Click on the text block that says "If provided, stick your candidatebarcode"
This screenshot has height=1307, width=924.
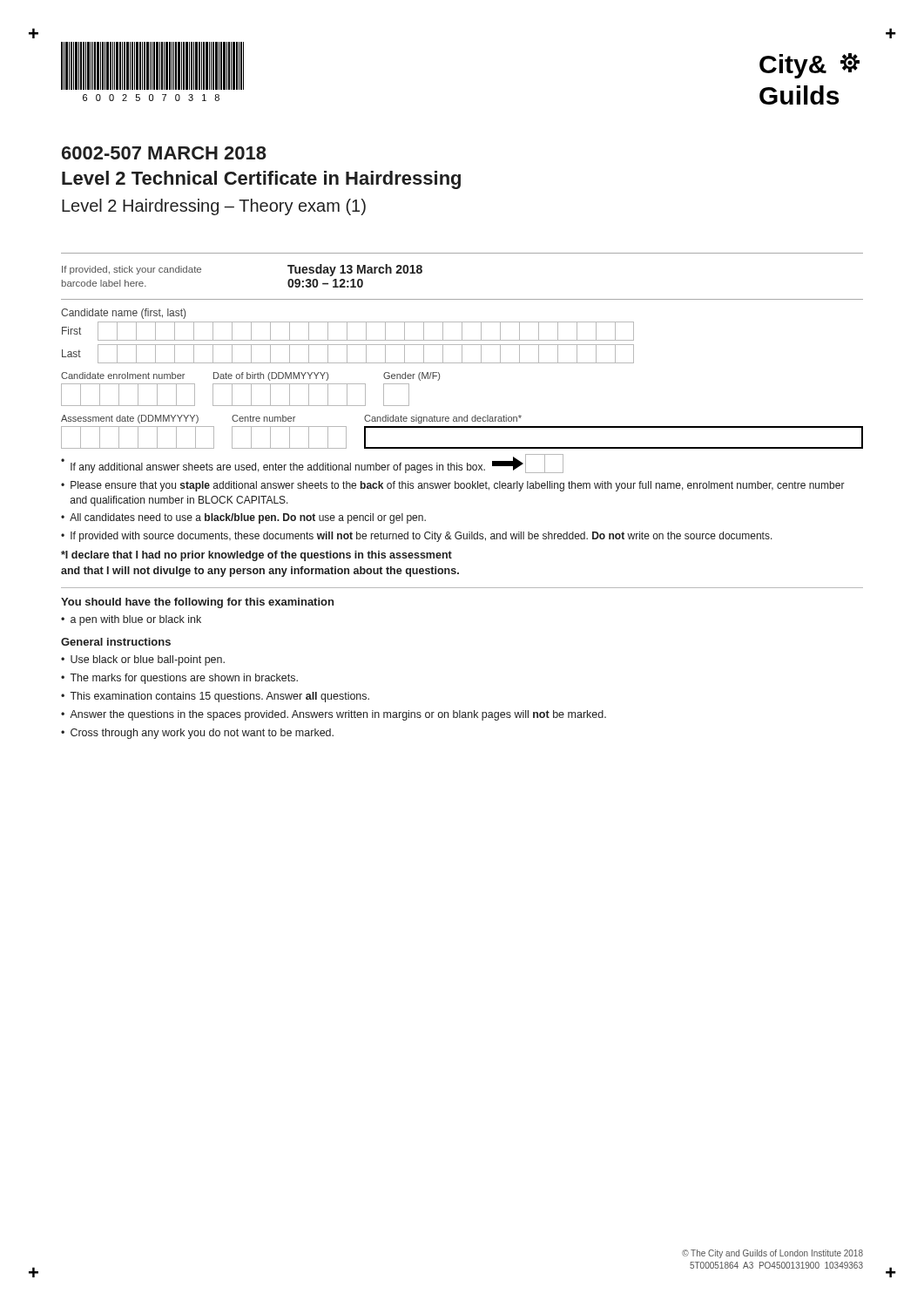point(131,270)
